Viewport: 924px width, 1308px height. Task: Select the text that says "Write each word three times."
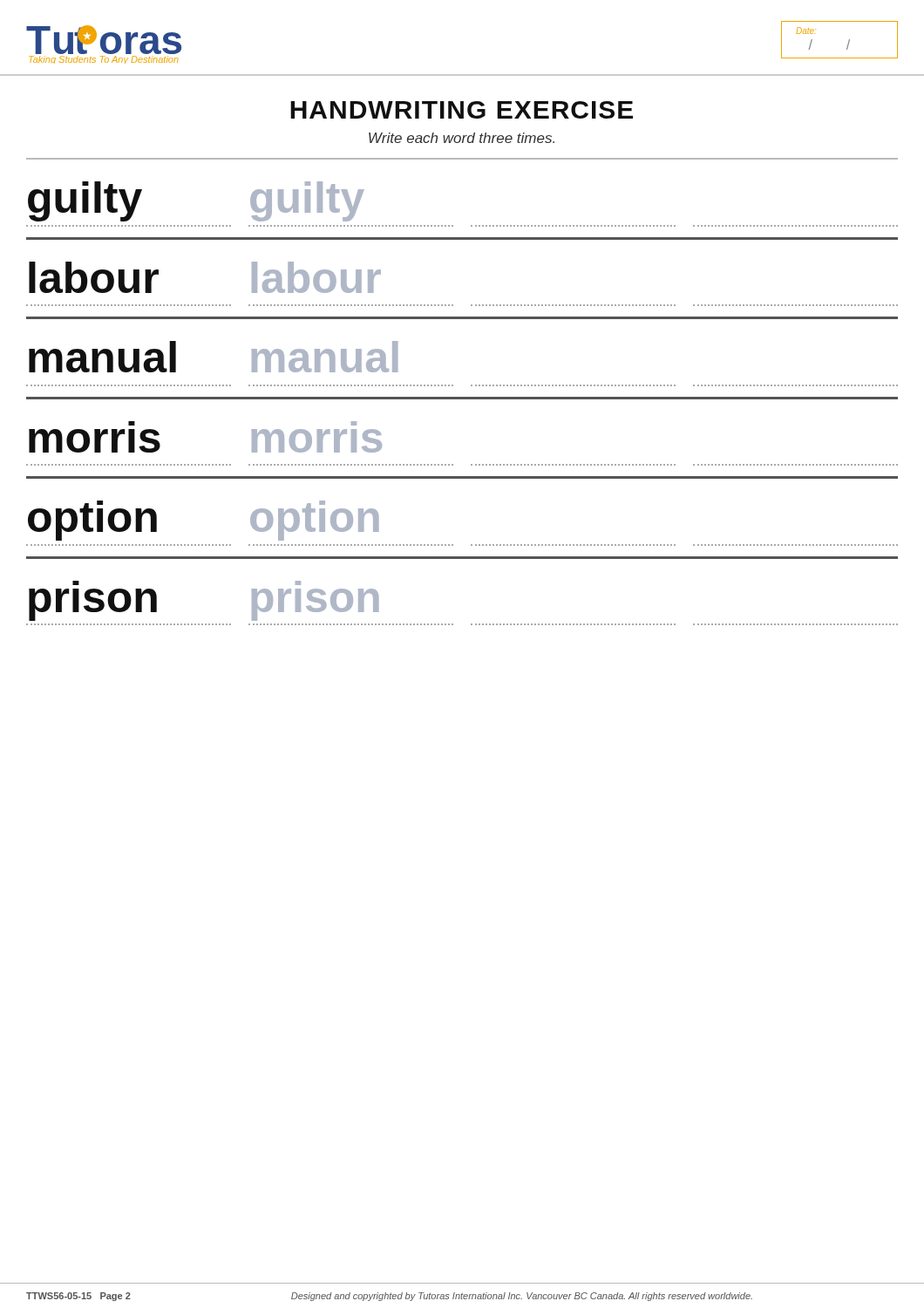coord(462,138)
